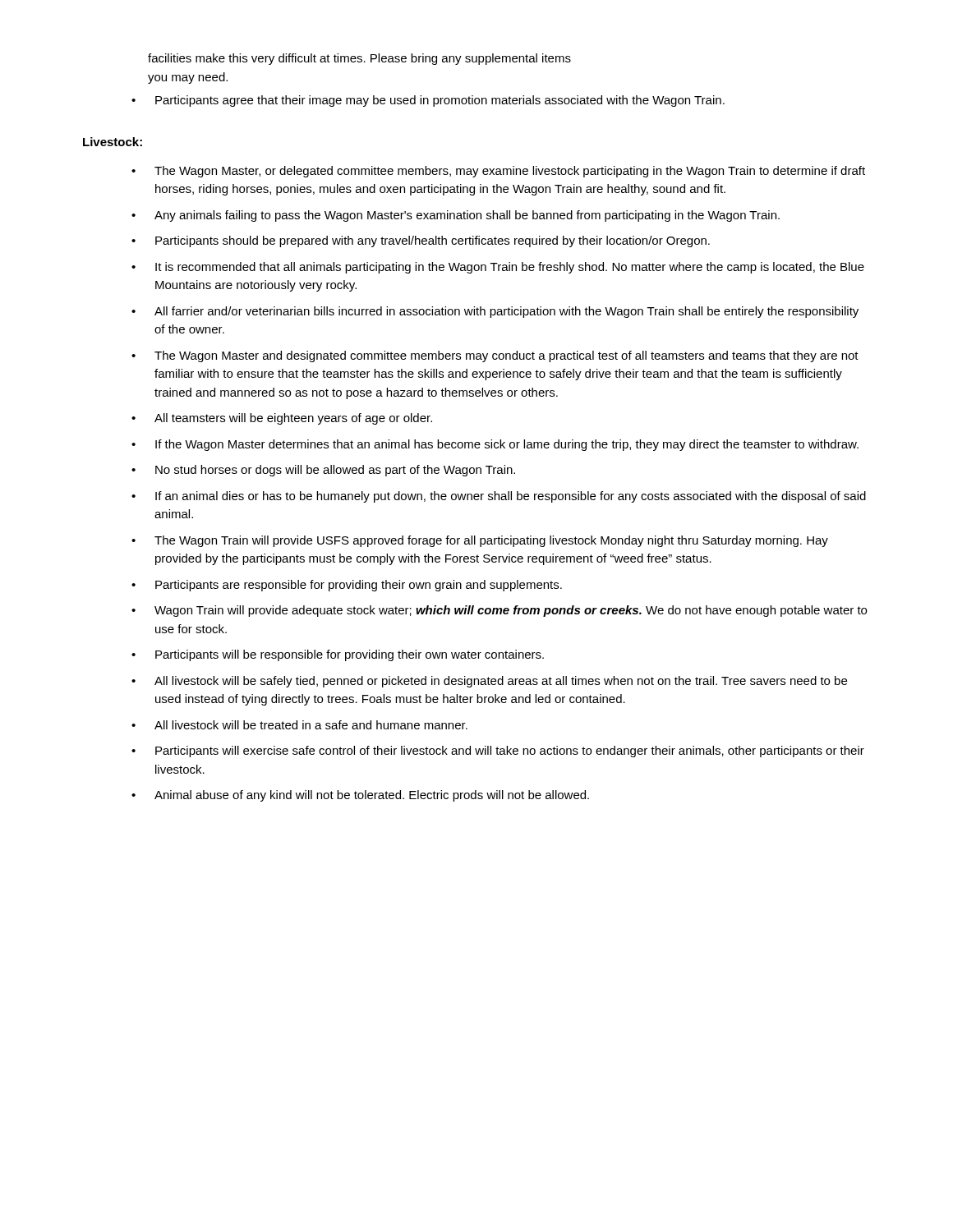Find the element starting "No stud horses or dogs will be allowed"
The width and height of the screenshot is (953, 1232).
click(x=335, y=469)
